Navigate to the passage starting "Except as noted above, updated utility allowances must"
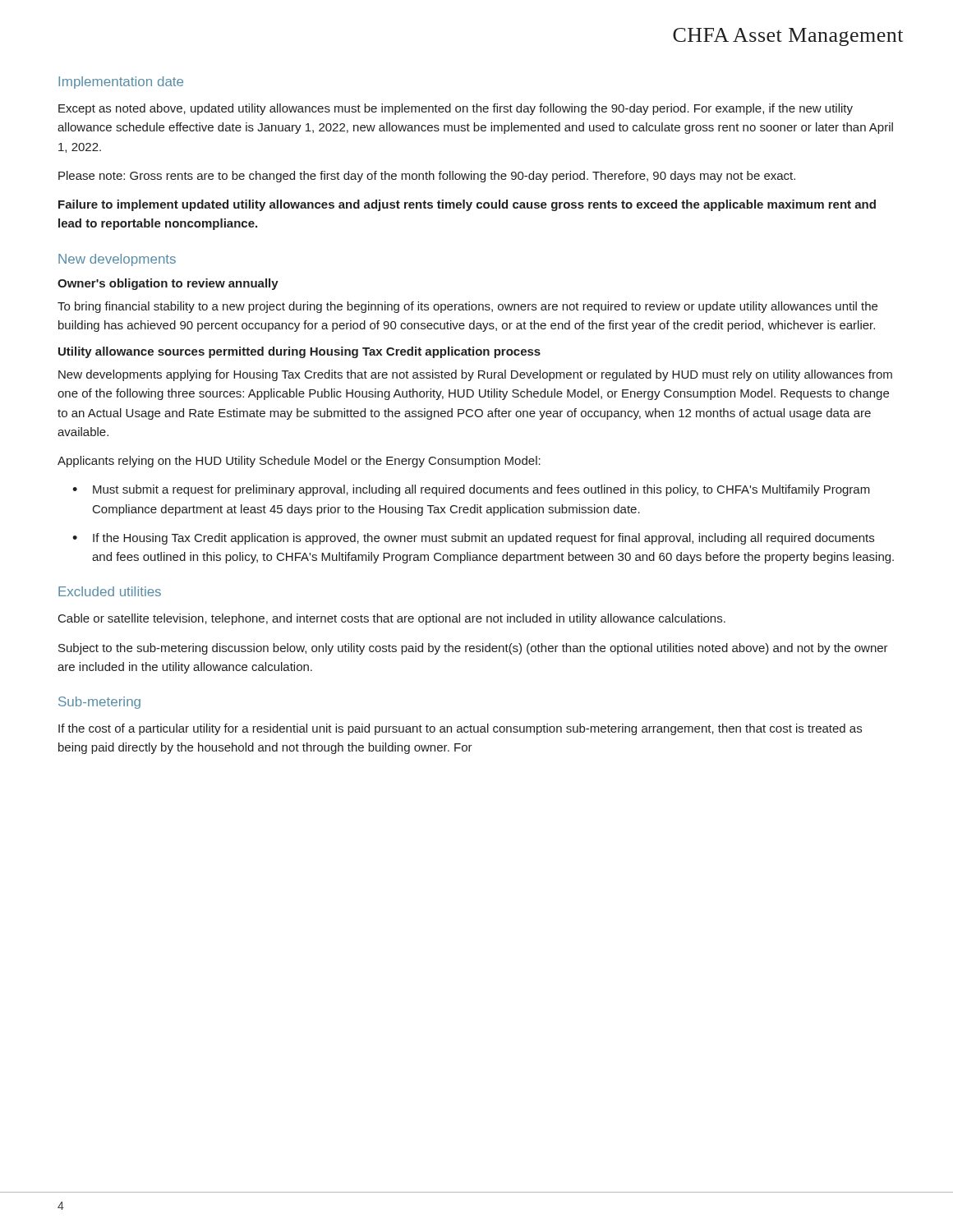 pos(476,127)
